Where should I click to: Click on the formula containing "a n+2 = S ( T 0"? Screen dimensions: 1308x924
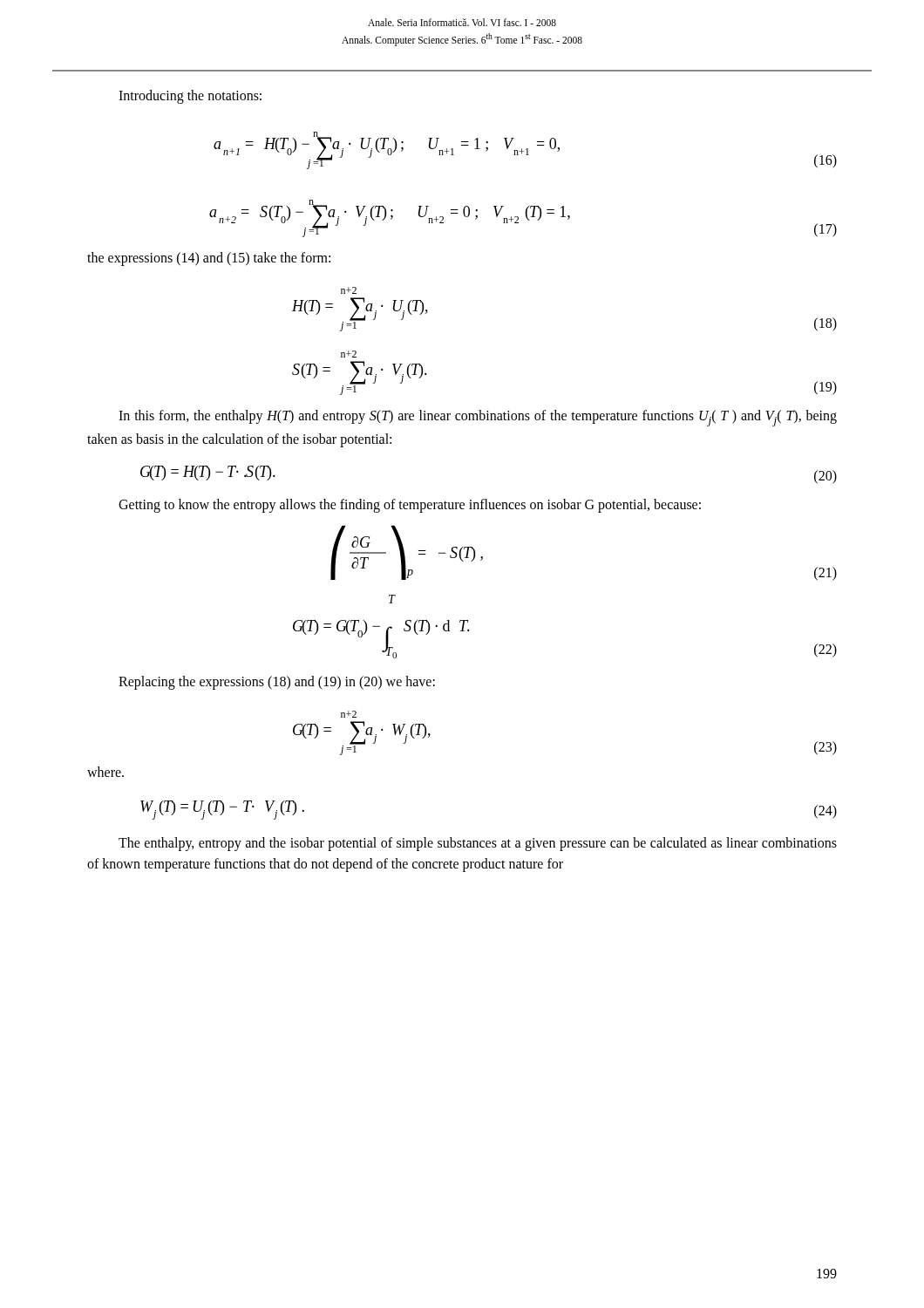click(x=462, y=210)
